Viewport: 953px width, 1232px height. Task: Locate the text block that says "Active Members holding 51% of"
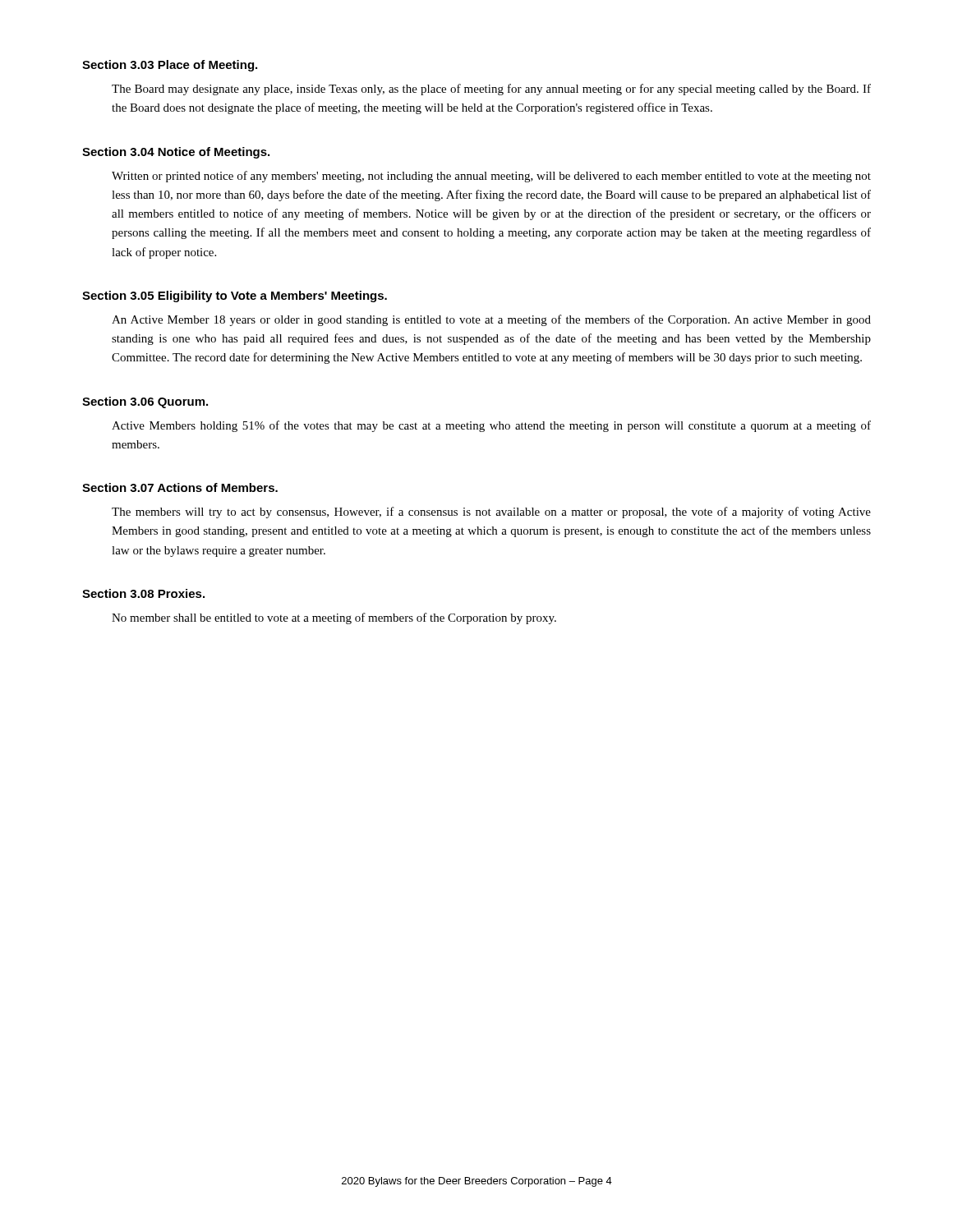[x=491, y=435]
